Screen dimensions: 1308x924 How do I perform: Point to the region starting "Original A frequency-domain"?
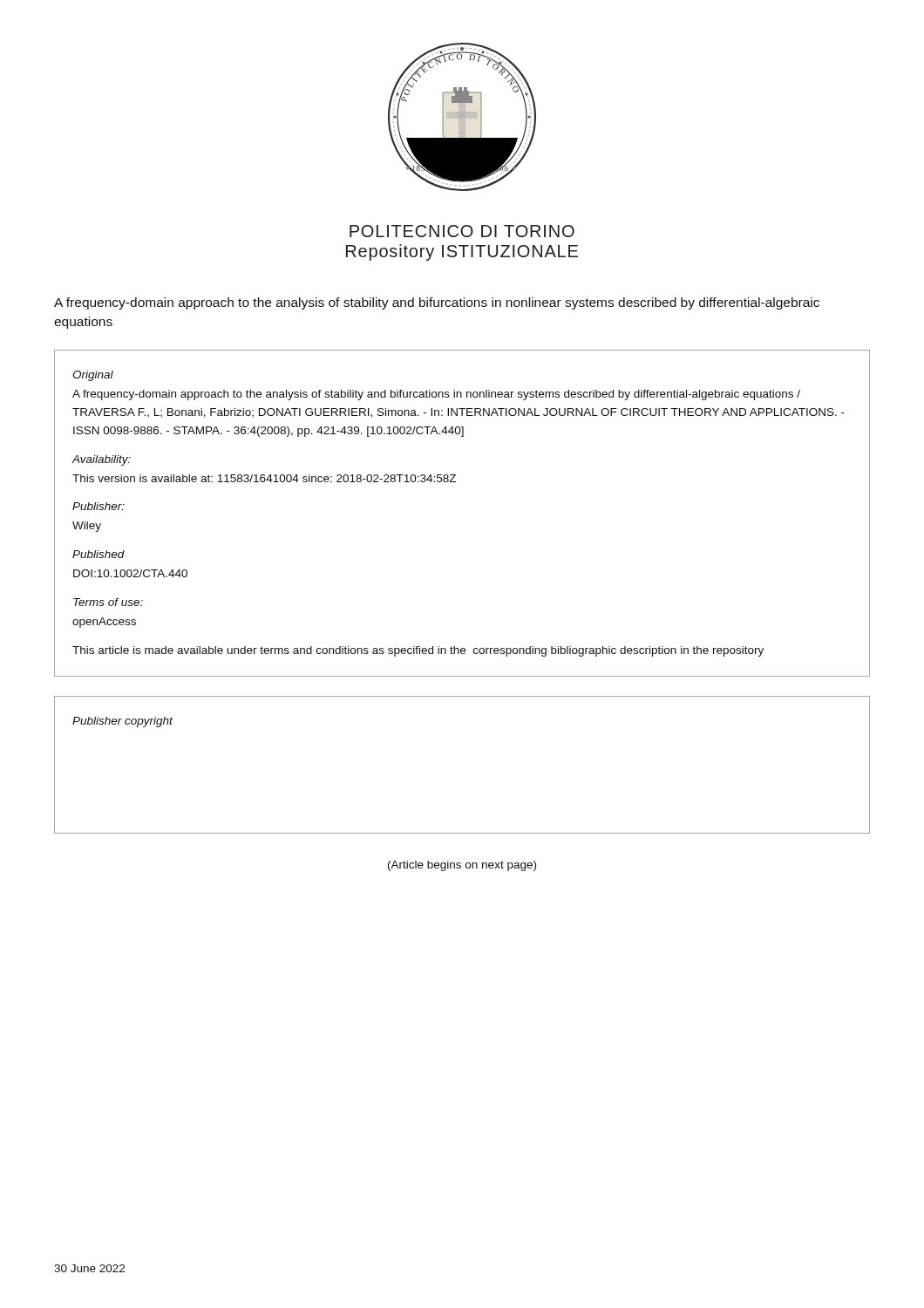93,376
